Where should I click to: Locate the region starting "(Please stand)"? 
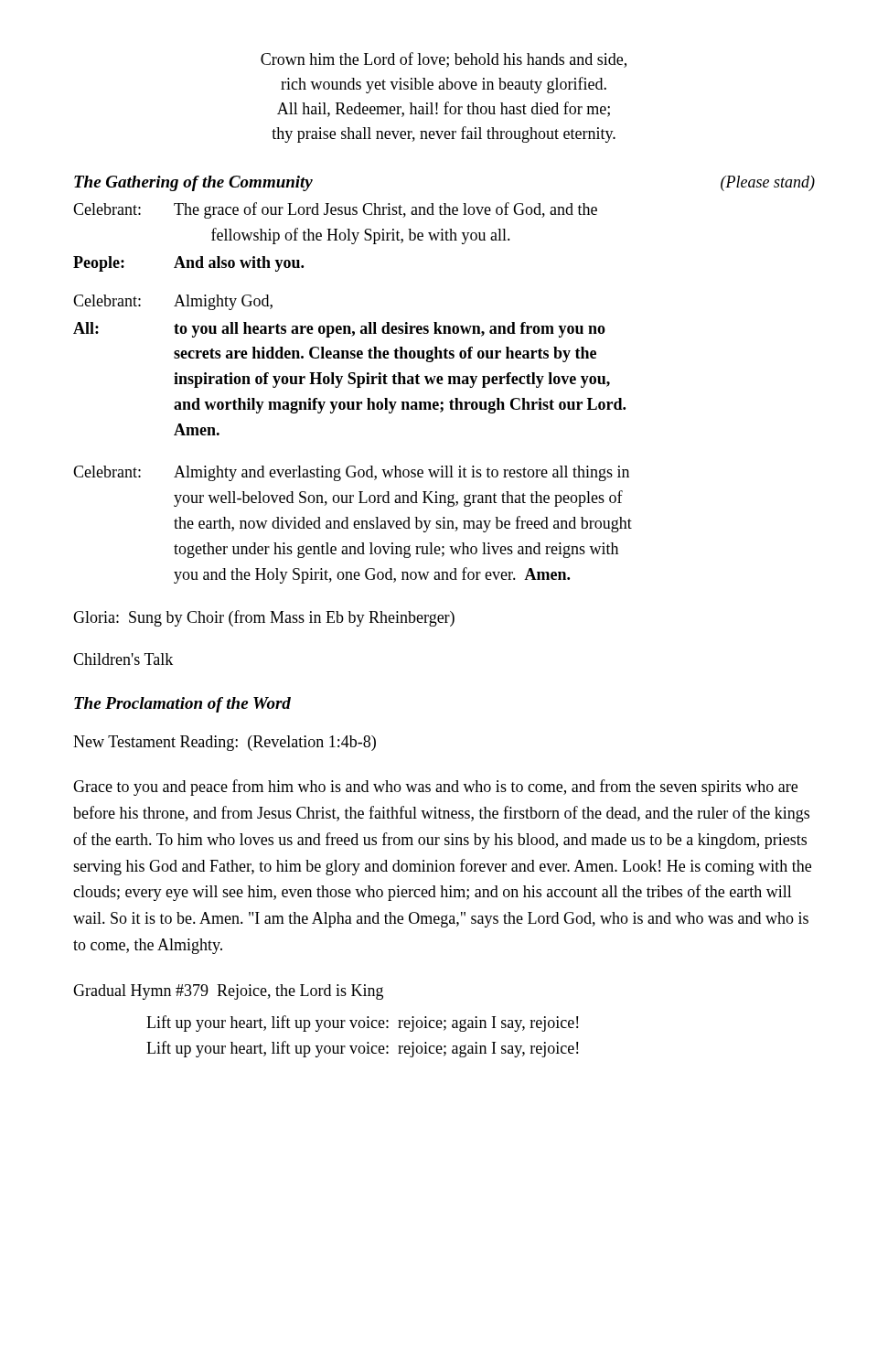coord(767,182)
